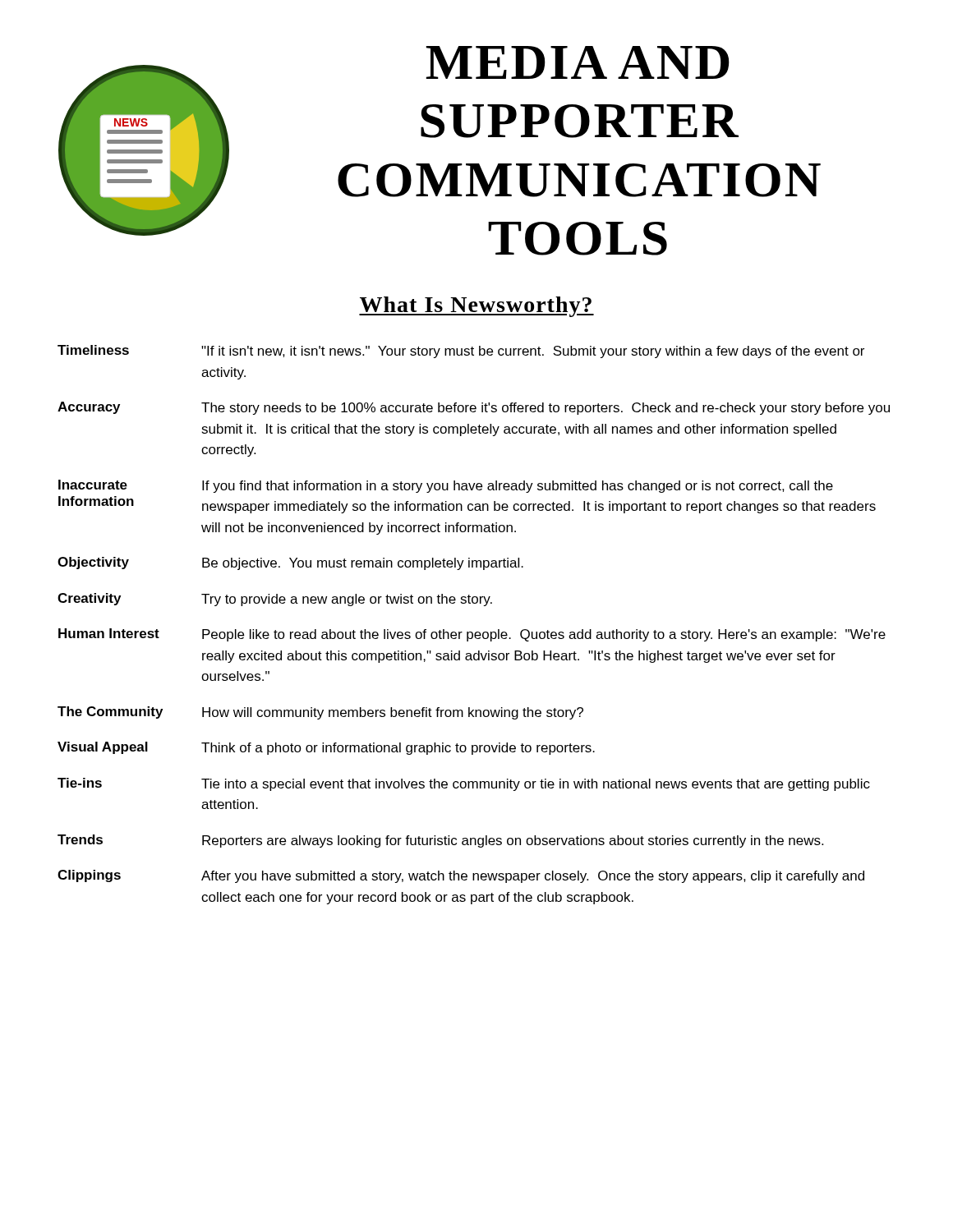Click the passage that begins "Human Interest People like to read about the"
This screenshot has width=953, height=1232.
pos(476,656)
